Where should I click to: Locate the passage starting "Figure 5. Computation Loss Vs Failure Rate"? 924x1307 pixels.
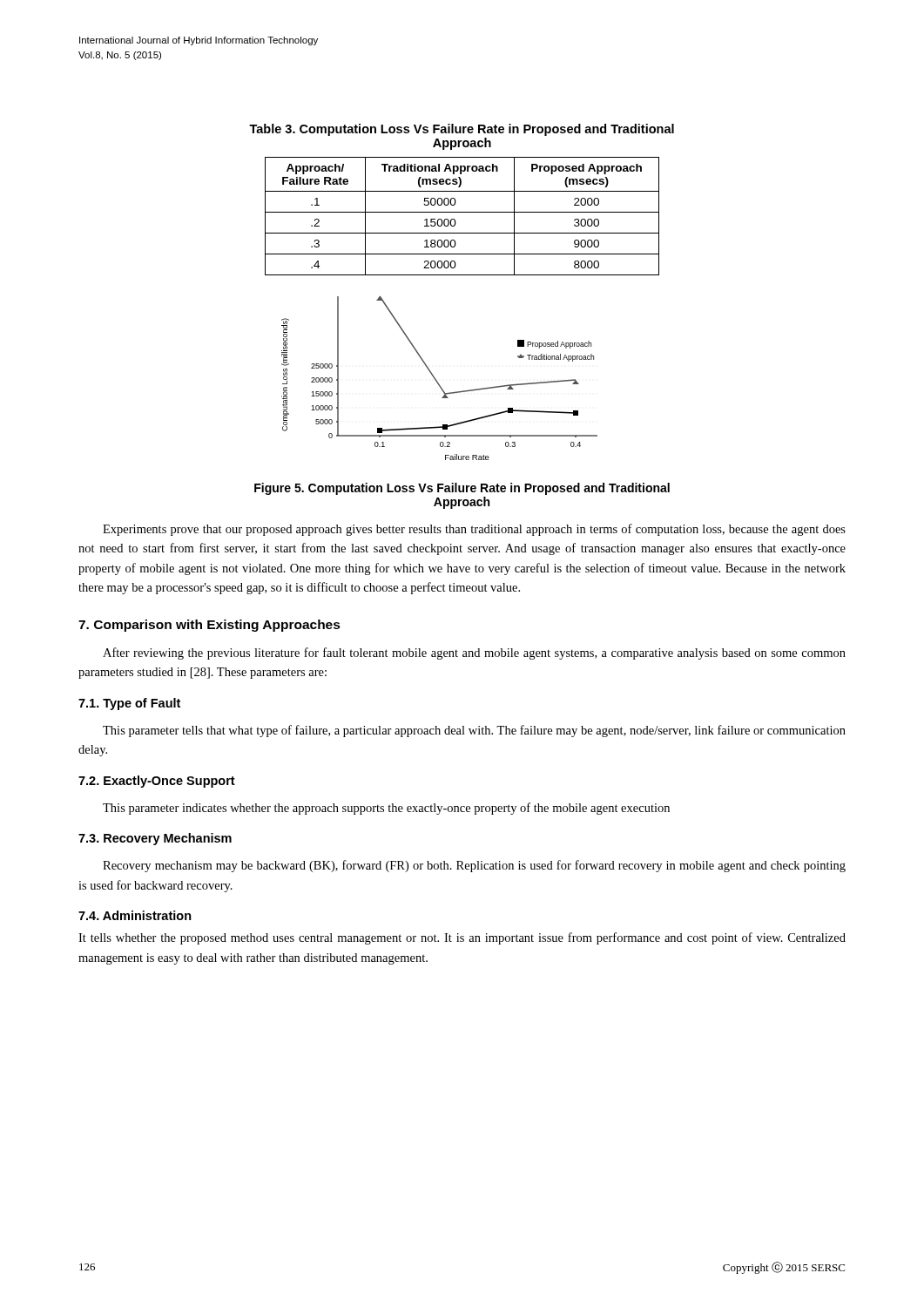pos(462,495)
